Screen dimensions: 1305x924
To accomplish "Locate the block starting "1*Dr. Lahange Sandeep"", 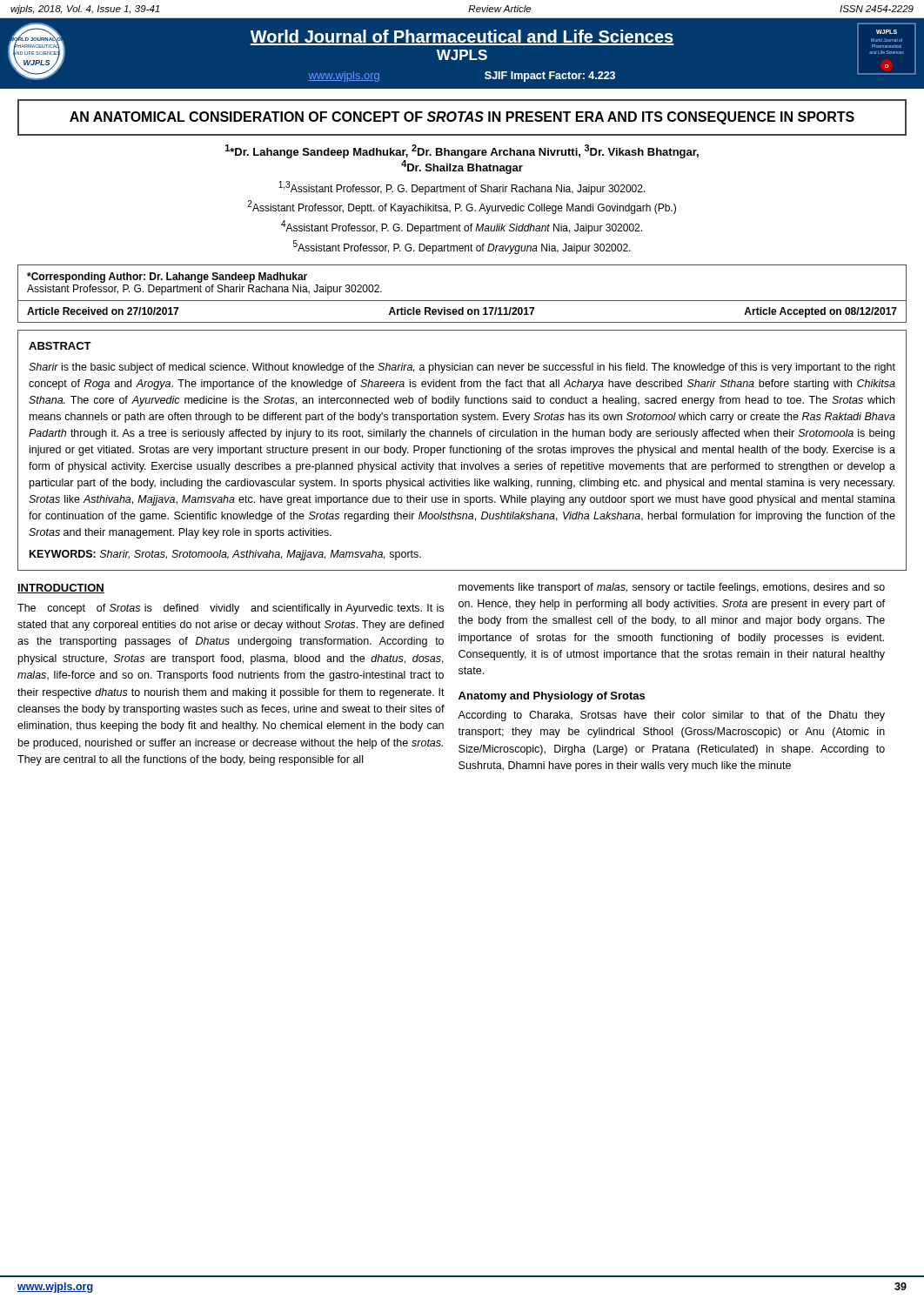I will (462, 159).
